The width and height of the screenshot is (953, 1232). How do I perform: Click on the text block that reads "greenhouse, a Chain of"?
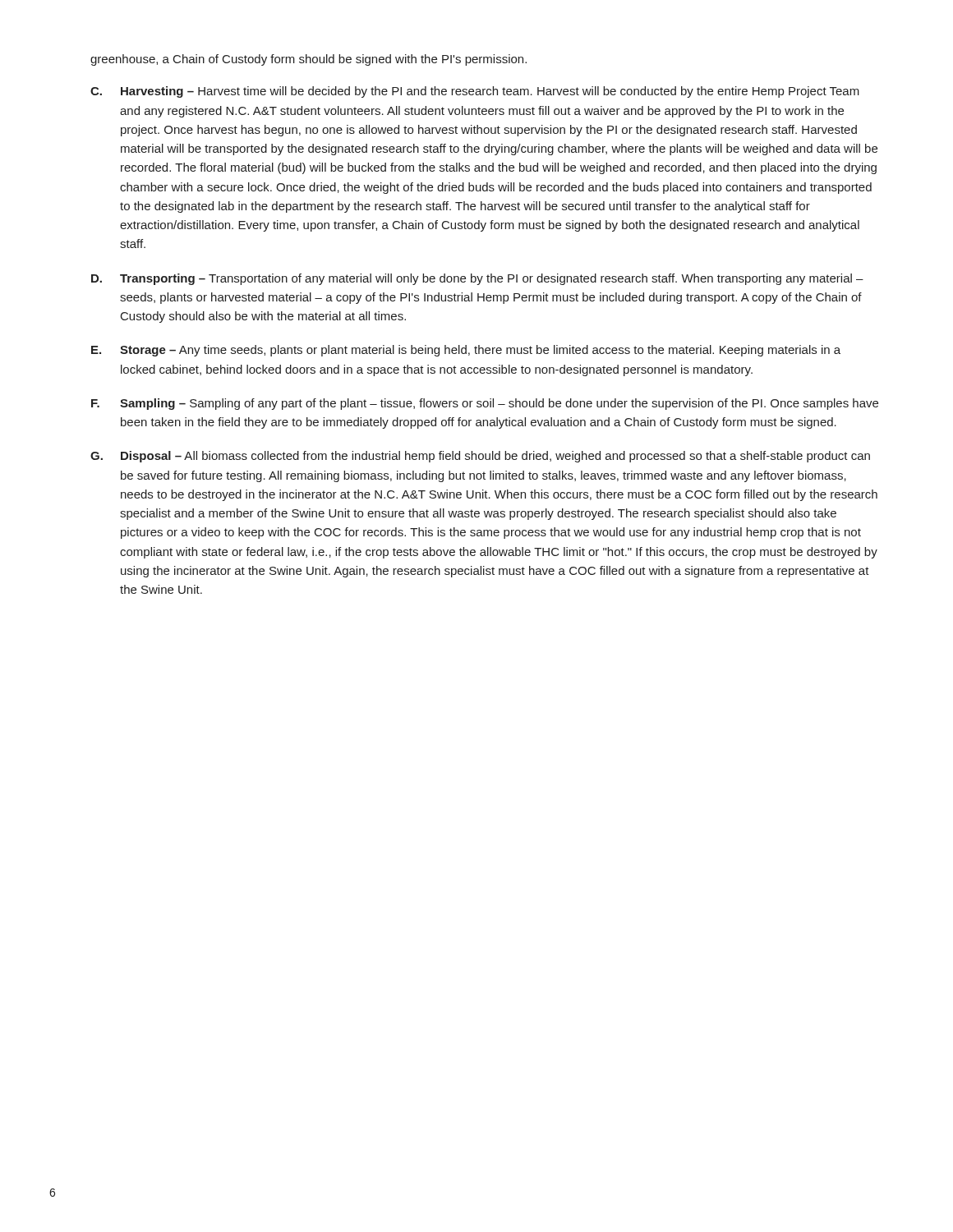point(309,59)
